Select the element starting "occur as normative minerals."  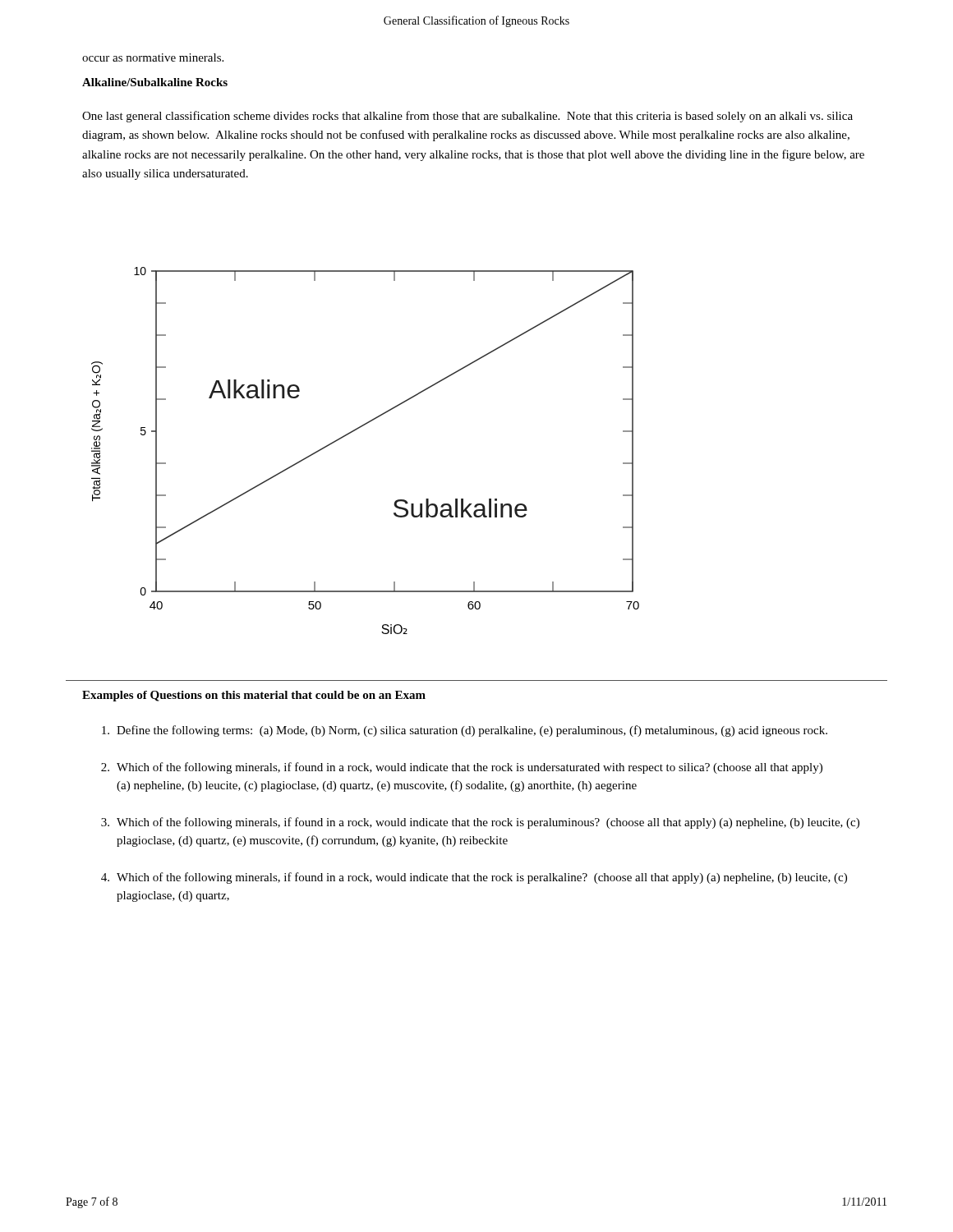coord(153,57)
